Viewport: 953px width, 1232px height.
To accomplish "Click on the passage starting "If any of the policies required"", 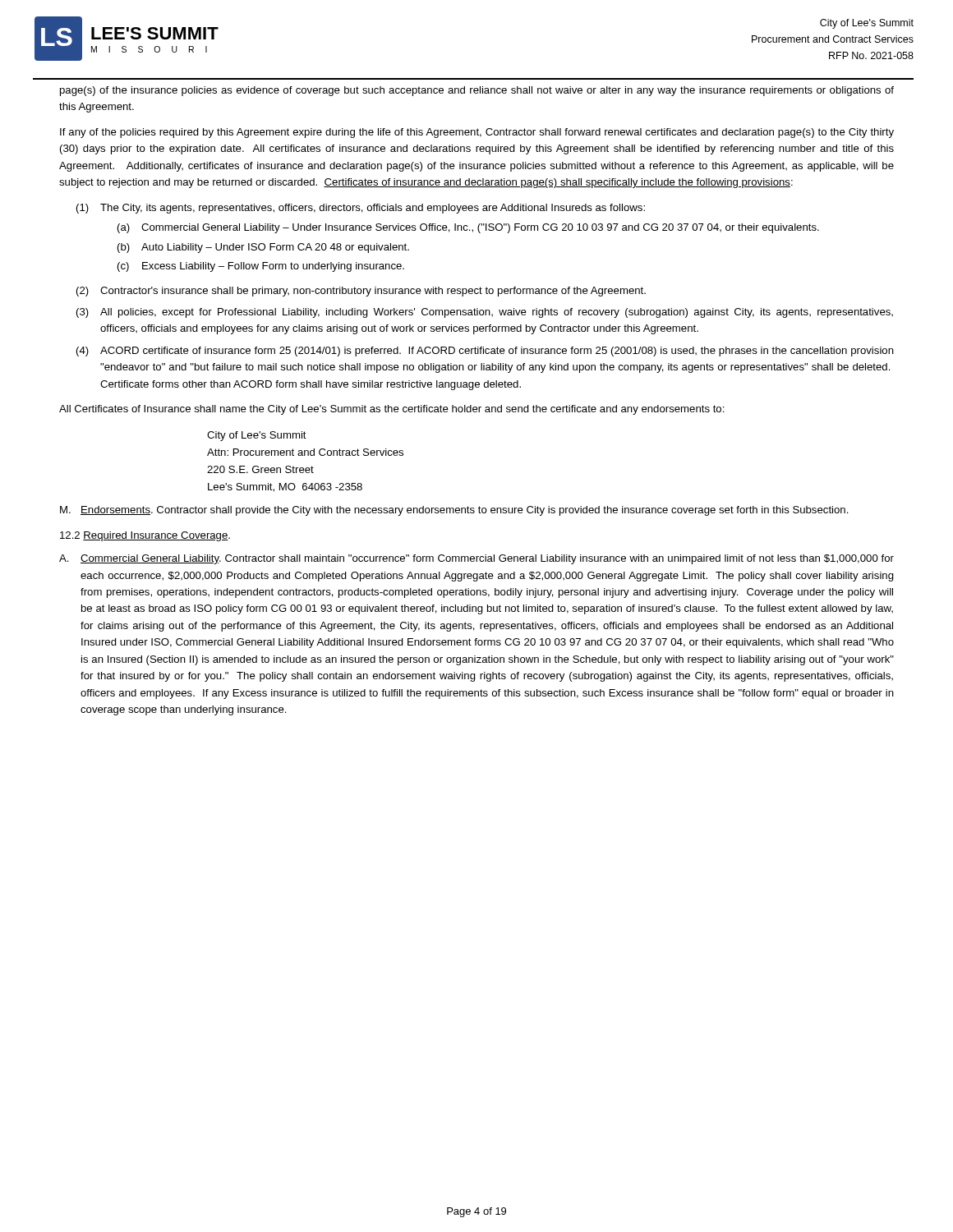I will (476, 157).
